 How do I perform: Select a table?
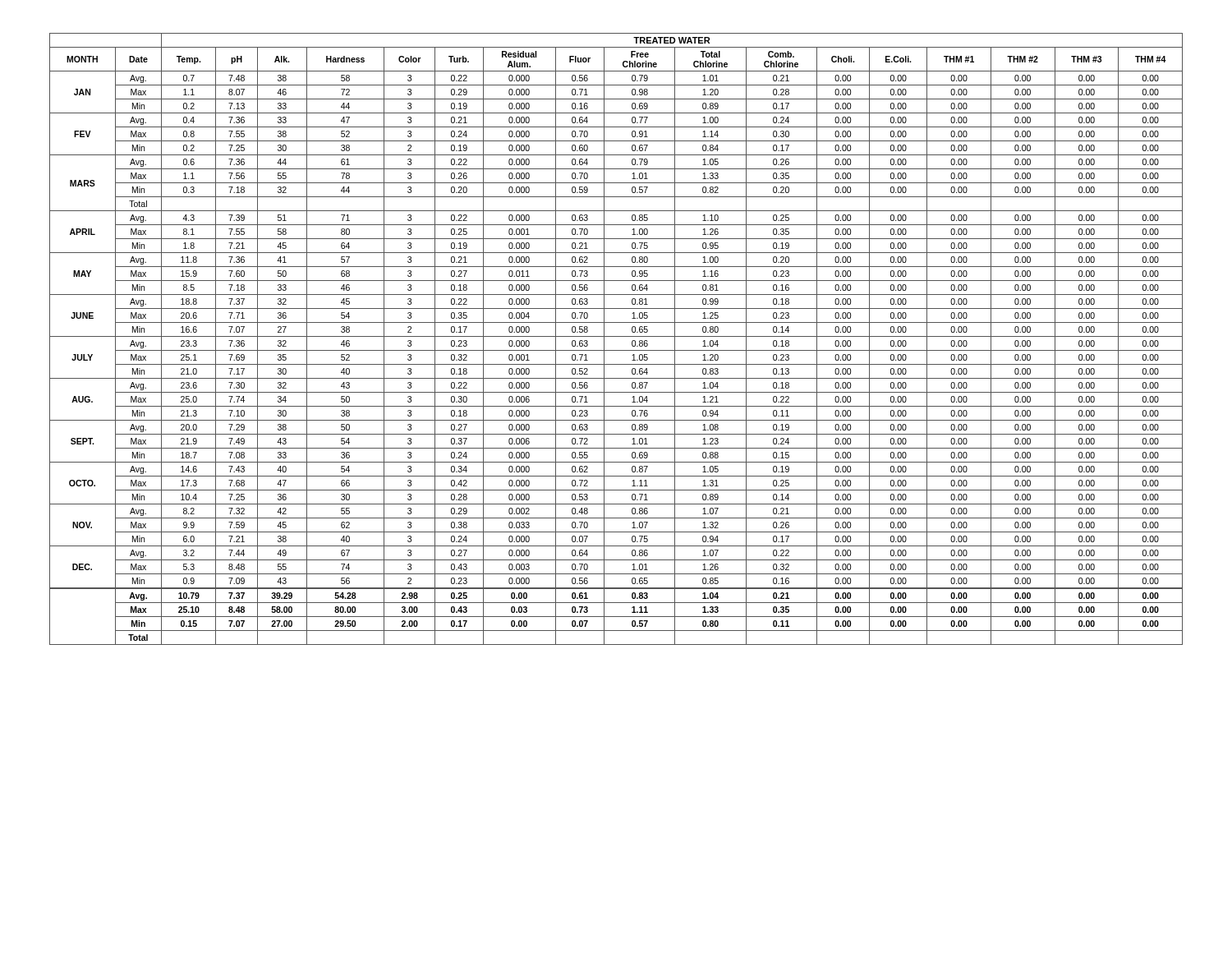616,339
